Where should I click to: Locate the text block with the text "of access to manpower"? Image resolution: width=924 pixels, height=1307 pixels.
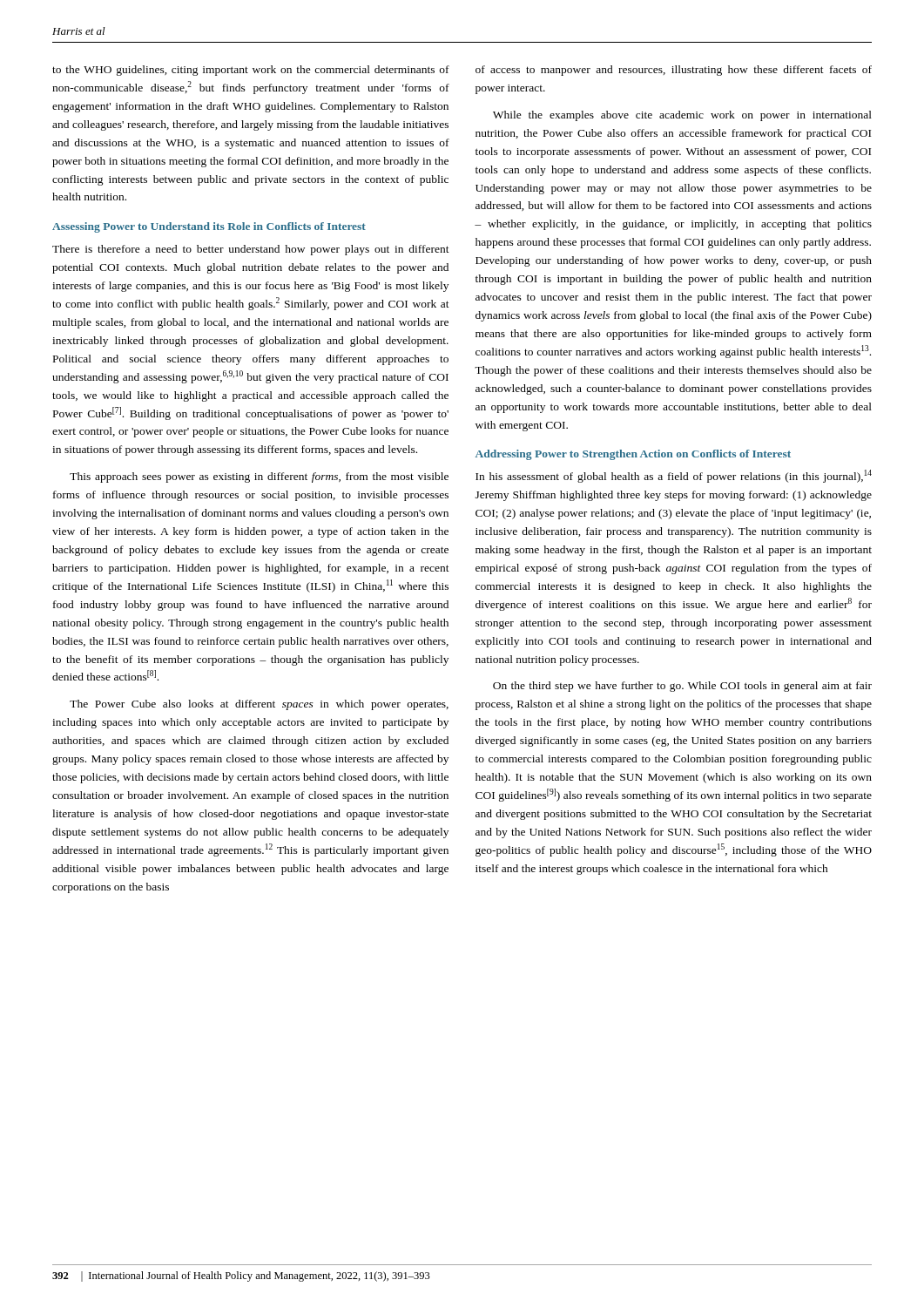[x=673, y=248]
